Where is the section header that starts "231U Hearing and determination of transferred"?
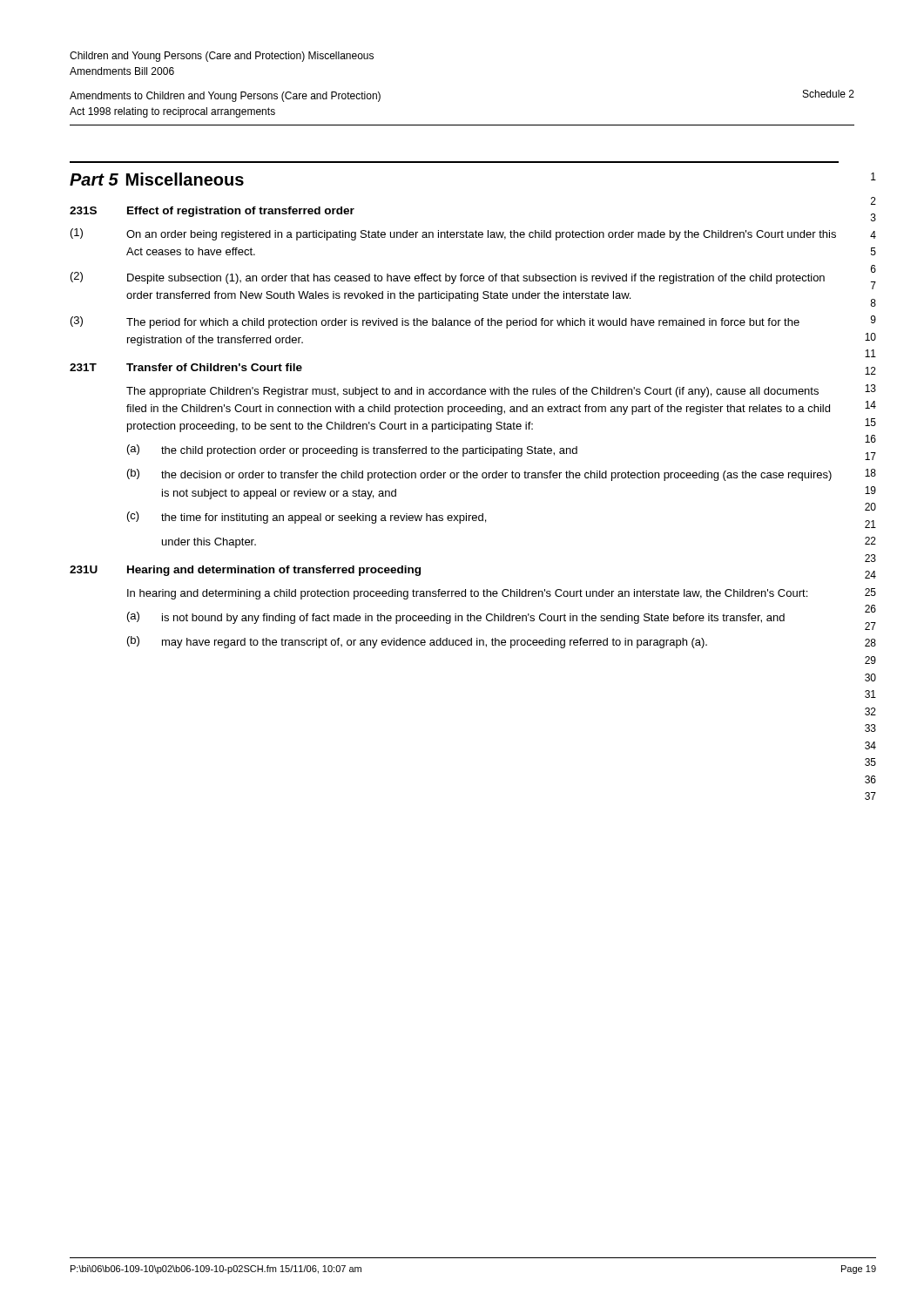This screenshot has width=924, height=1307. coord(246,569)
